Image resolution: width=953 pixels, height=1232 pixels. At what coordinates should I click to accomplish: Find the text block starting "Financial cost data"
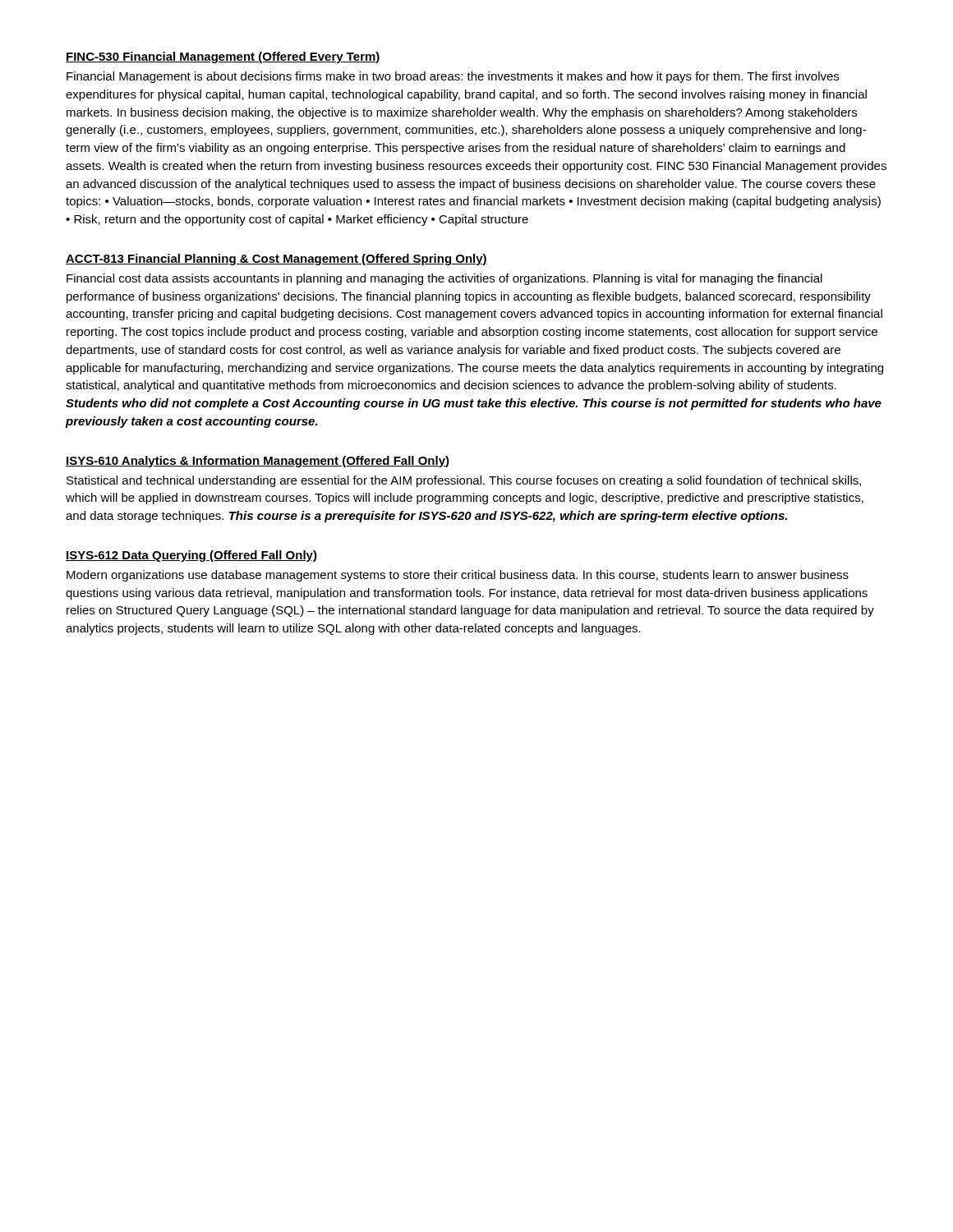coord(475,349)
